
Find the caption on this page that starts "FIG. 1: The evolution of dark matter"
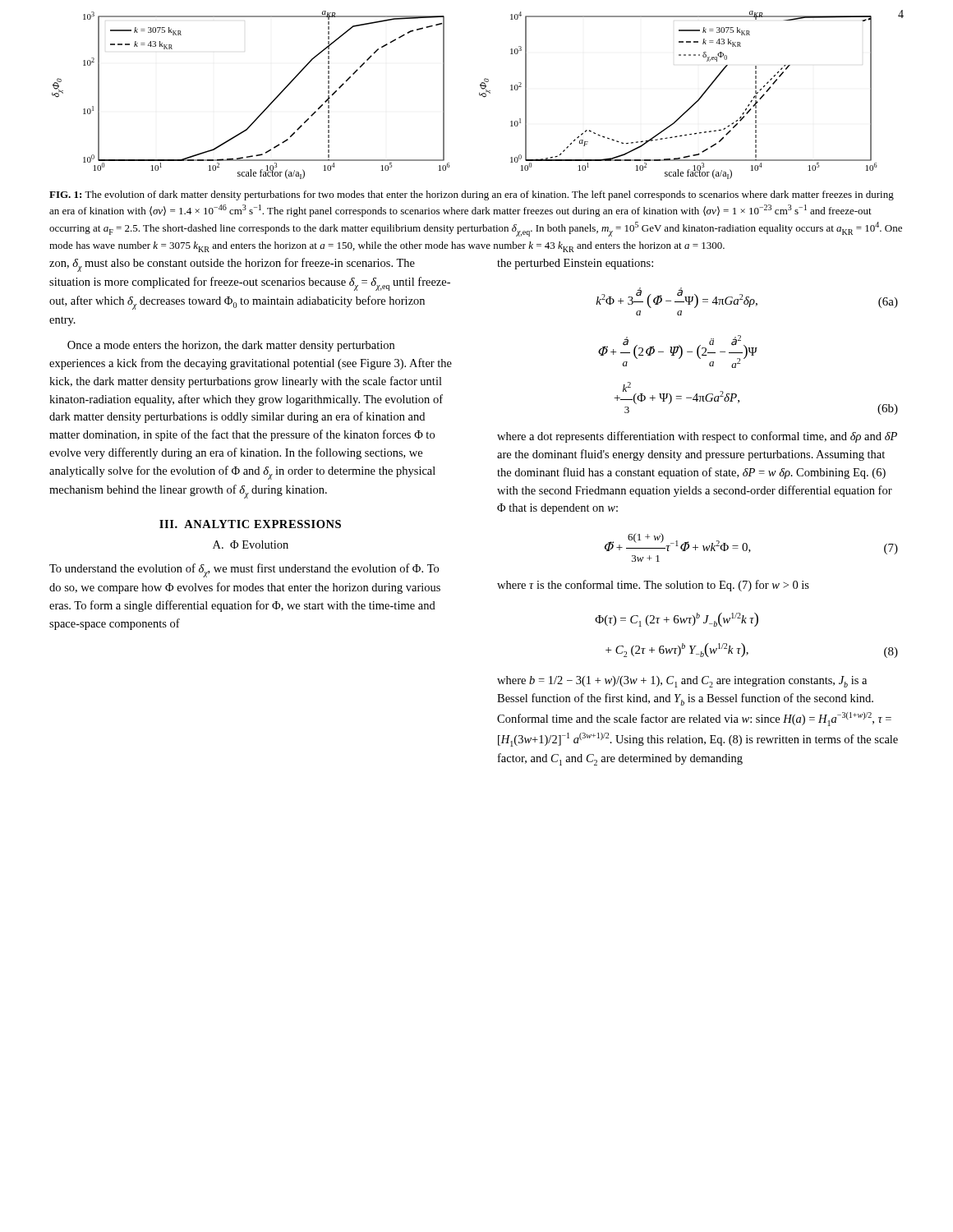click(x=476, y=221)
